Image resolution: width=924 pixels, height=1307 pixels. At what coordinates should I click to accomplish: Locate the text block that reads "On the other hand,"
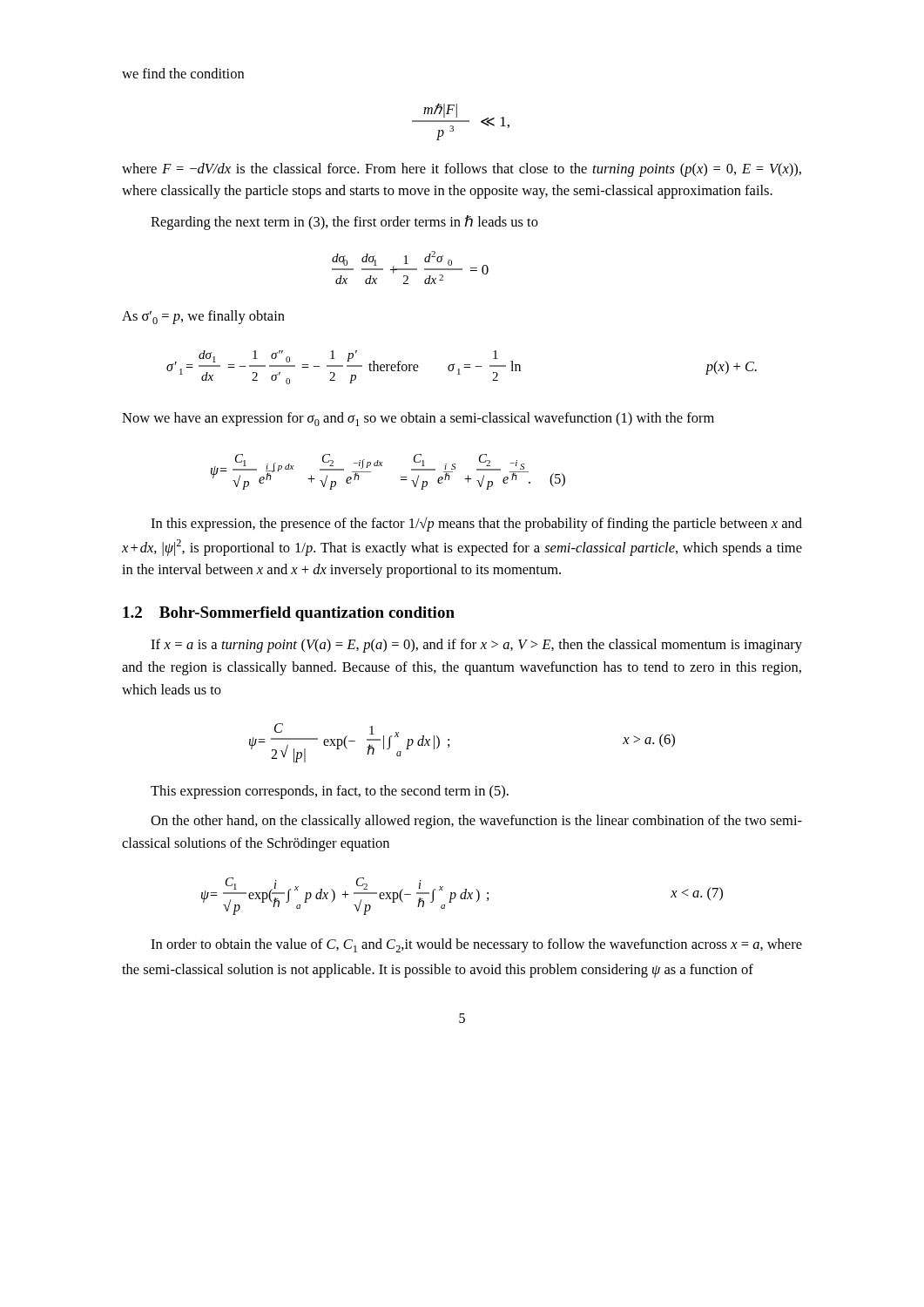click(462, 831)
